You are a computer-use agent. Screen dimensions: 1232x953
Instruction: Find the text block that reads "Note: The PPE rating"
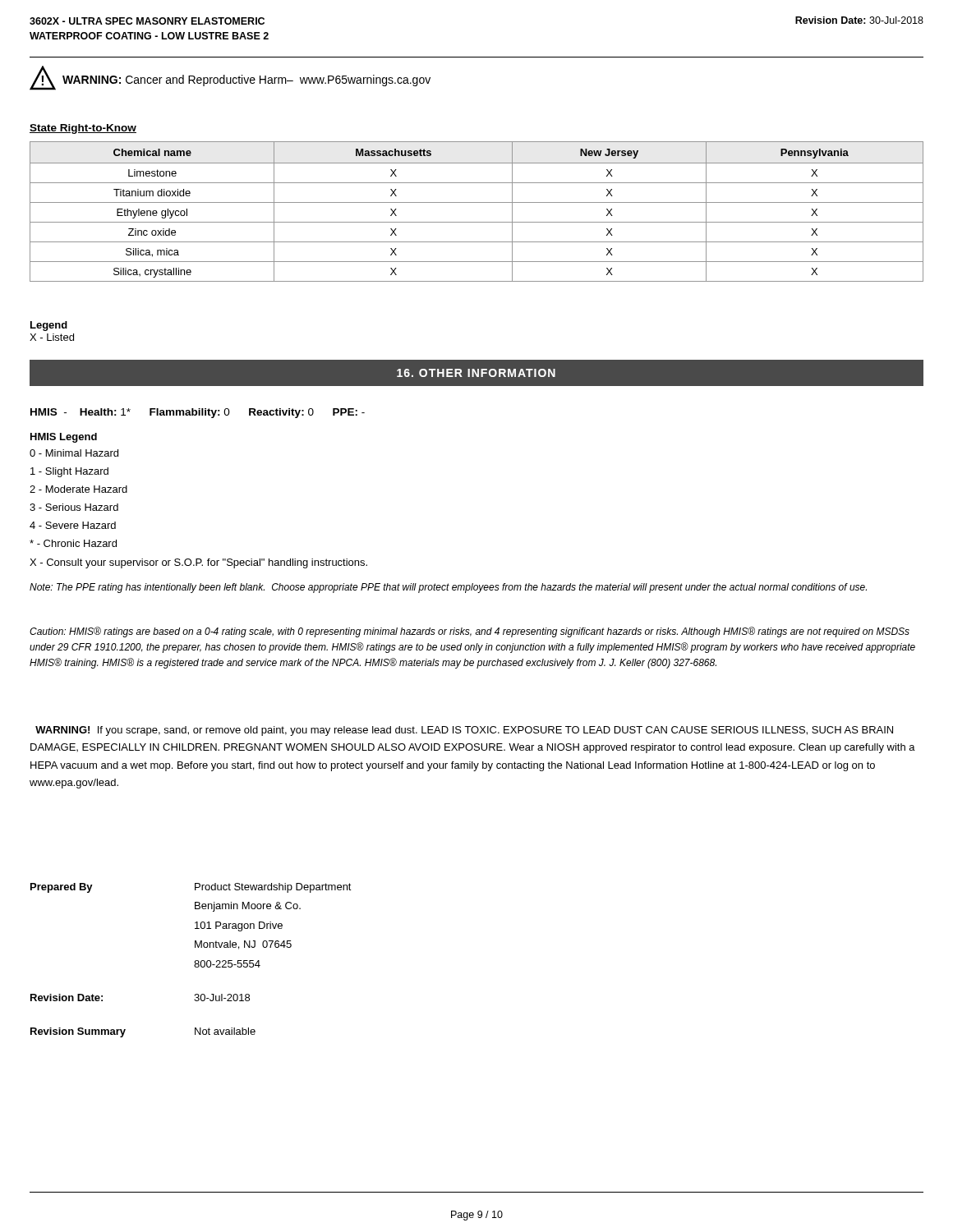coord(449,587)
